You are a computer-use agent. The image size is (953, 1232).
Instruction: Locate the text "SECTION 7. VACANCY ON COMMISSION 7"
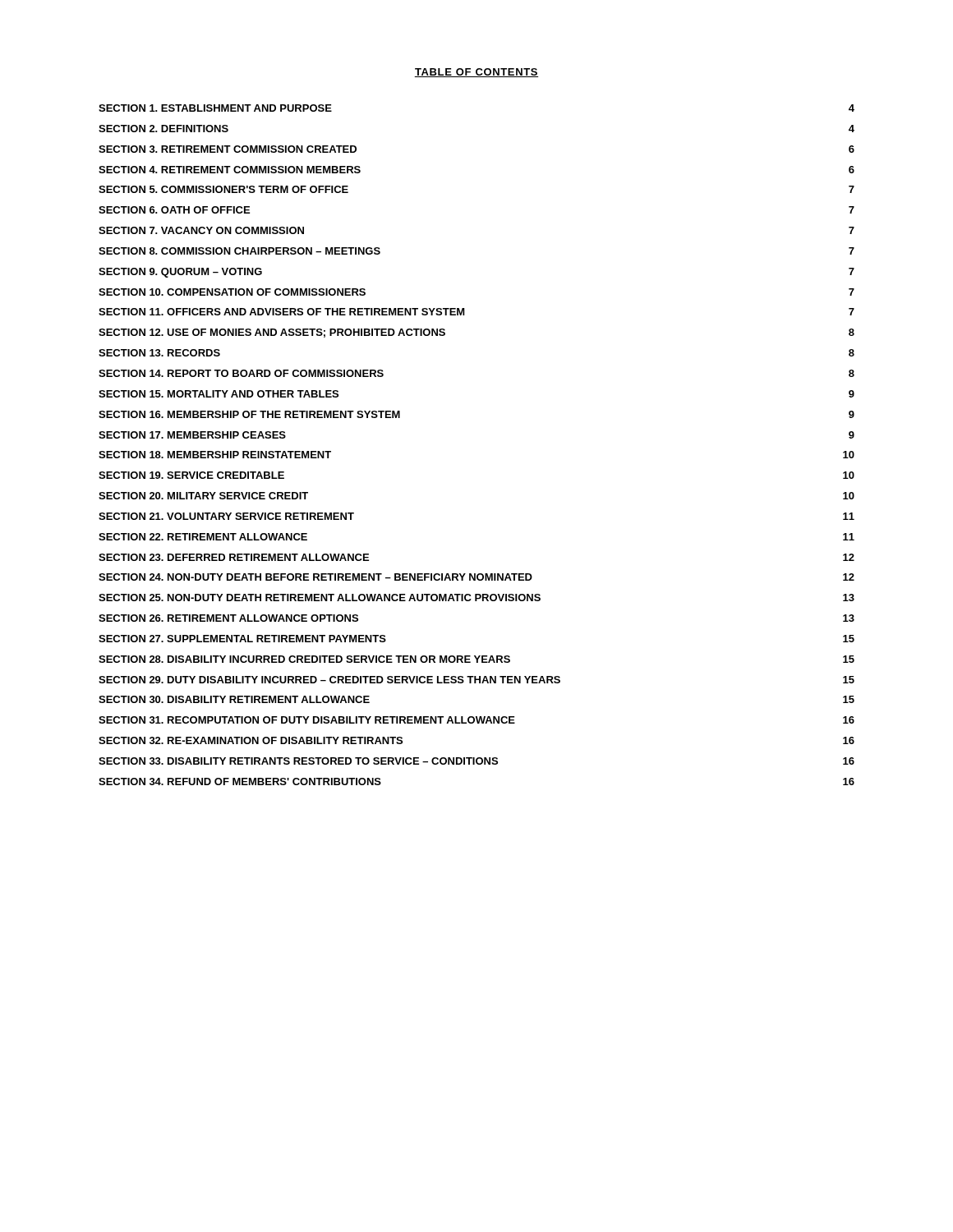198,230
